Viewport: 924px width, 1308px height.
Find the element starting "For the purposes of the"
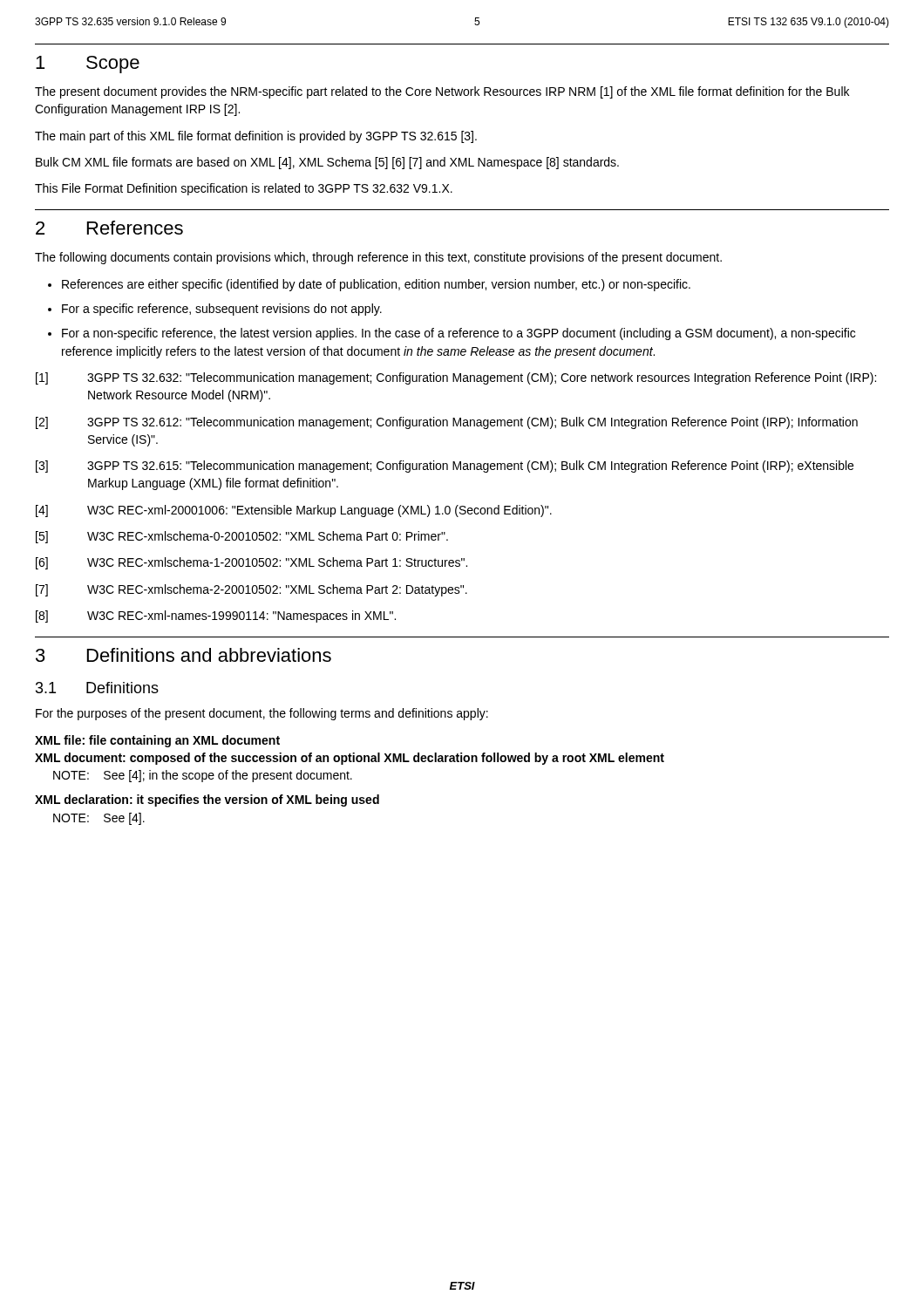point(462,714)
